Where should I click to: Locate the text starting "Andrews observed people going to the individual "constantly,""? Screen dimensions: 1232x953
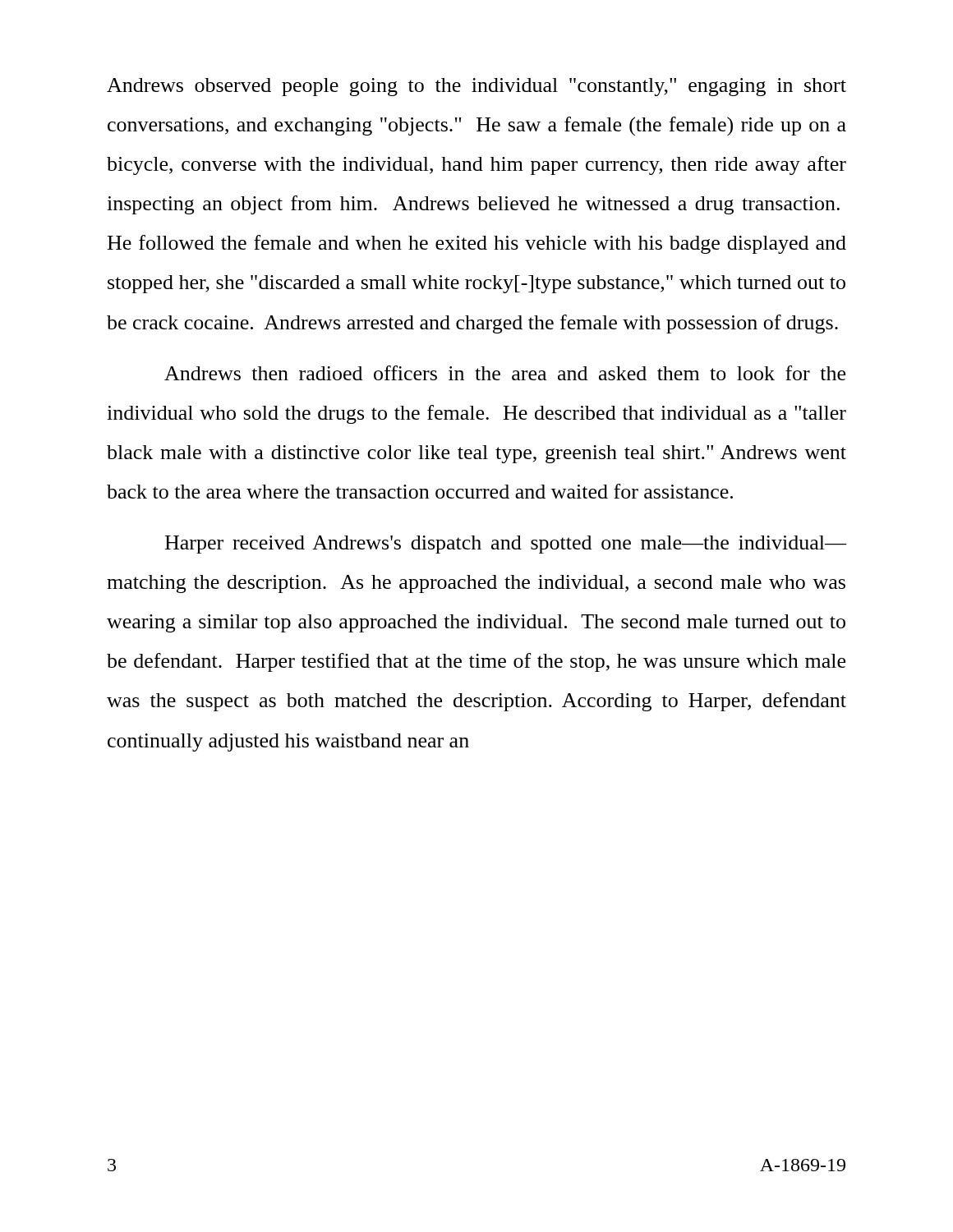pos(476,204)
